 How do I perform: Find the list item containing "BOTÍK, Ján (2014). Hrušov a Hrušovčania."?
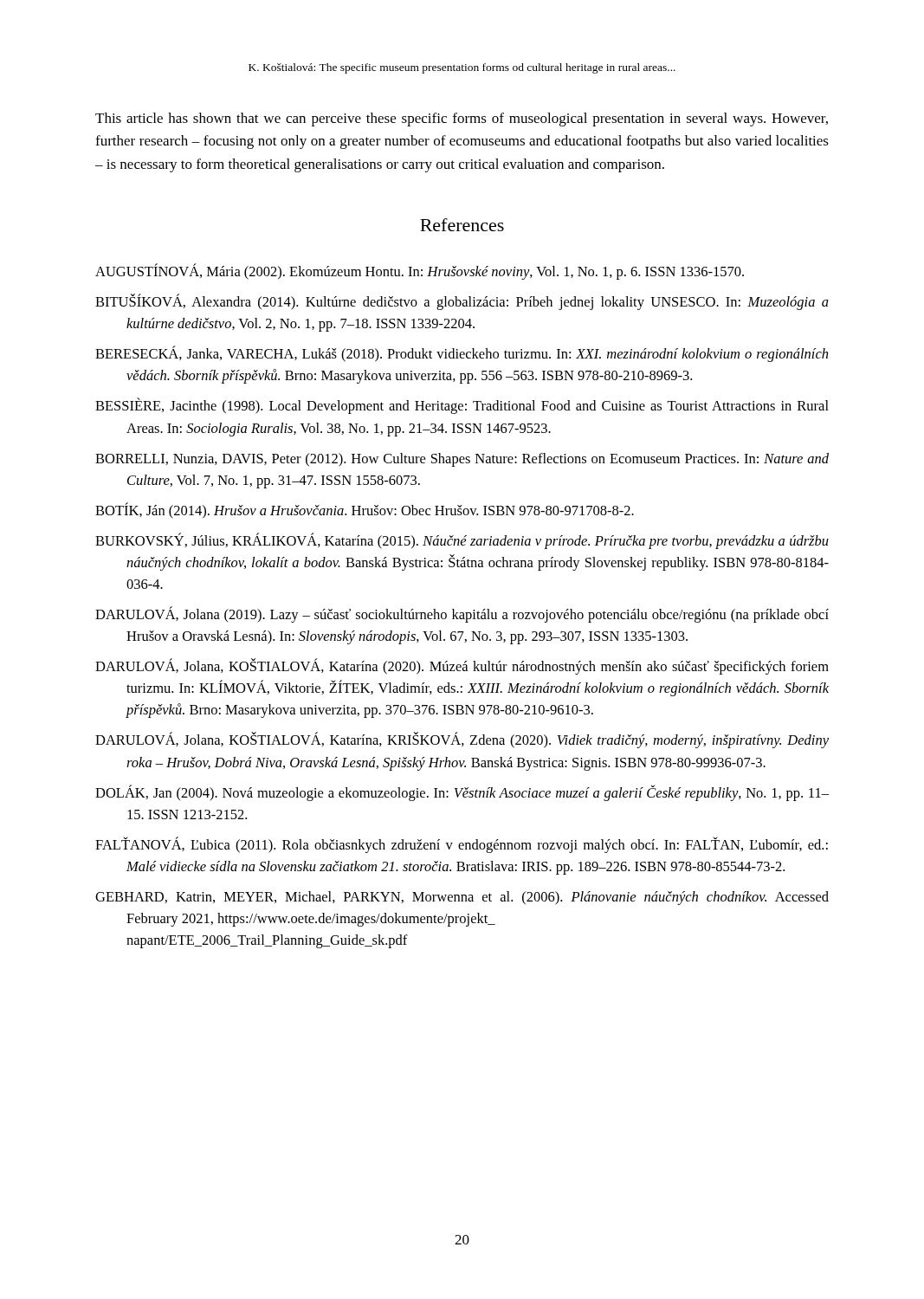click(x=365, y=510)
